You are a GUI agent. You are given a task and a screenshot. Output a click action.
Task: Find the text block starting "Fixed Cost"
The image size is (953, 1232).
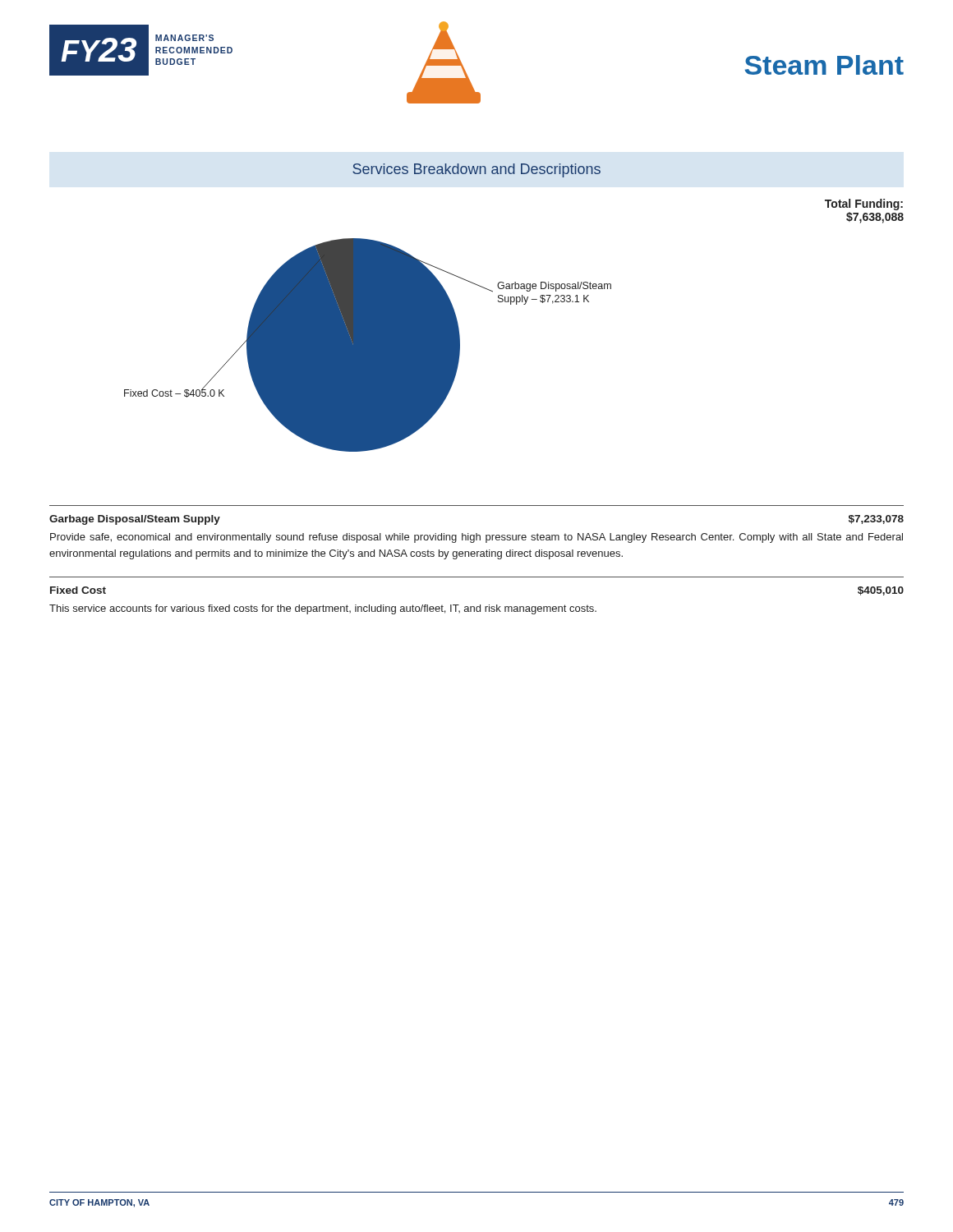point(78,590)
